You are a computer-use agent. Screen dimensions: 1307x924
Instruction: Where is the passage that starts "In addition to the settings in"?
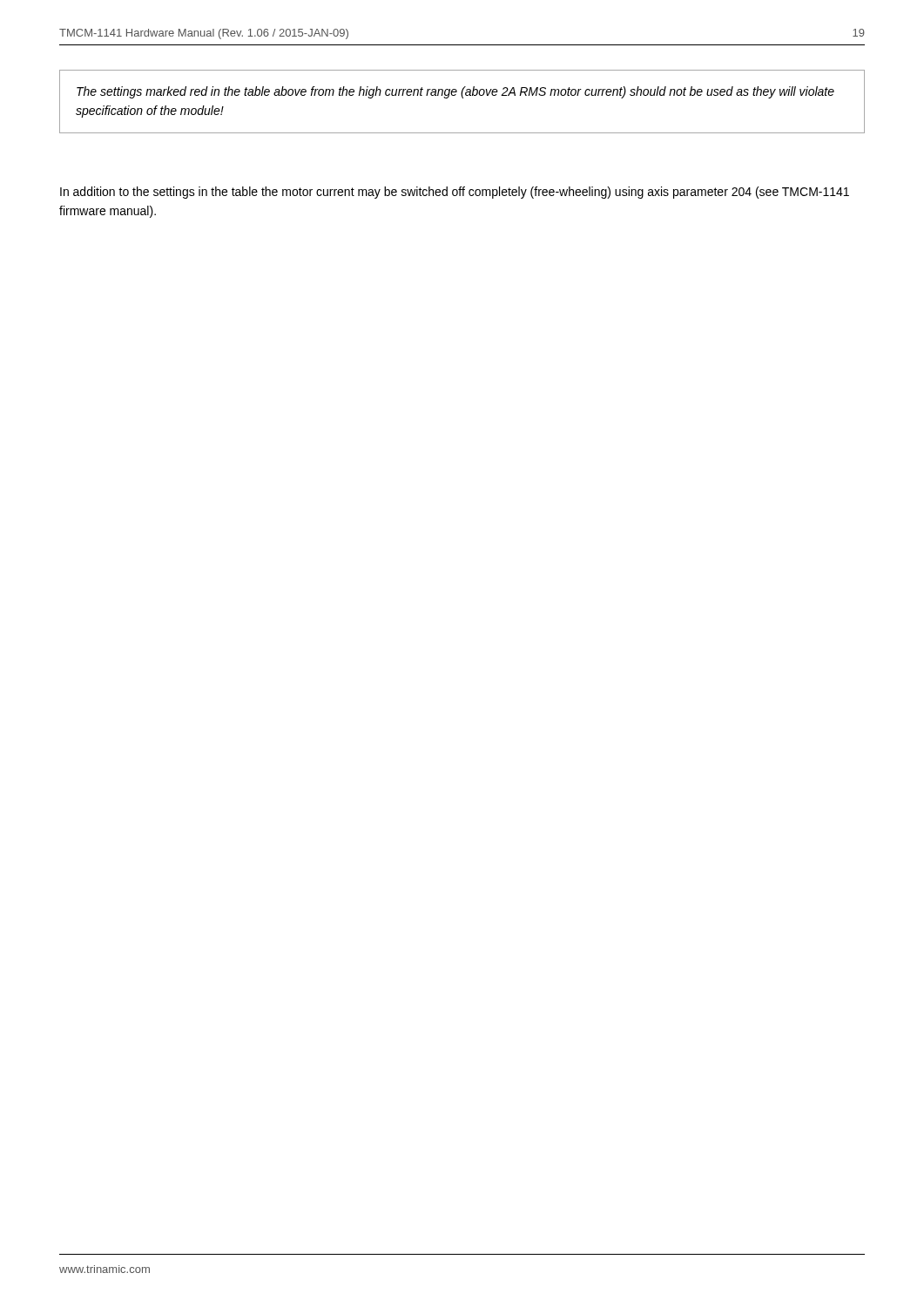click(454, 201)
